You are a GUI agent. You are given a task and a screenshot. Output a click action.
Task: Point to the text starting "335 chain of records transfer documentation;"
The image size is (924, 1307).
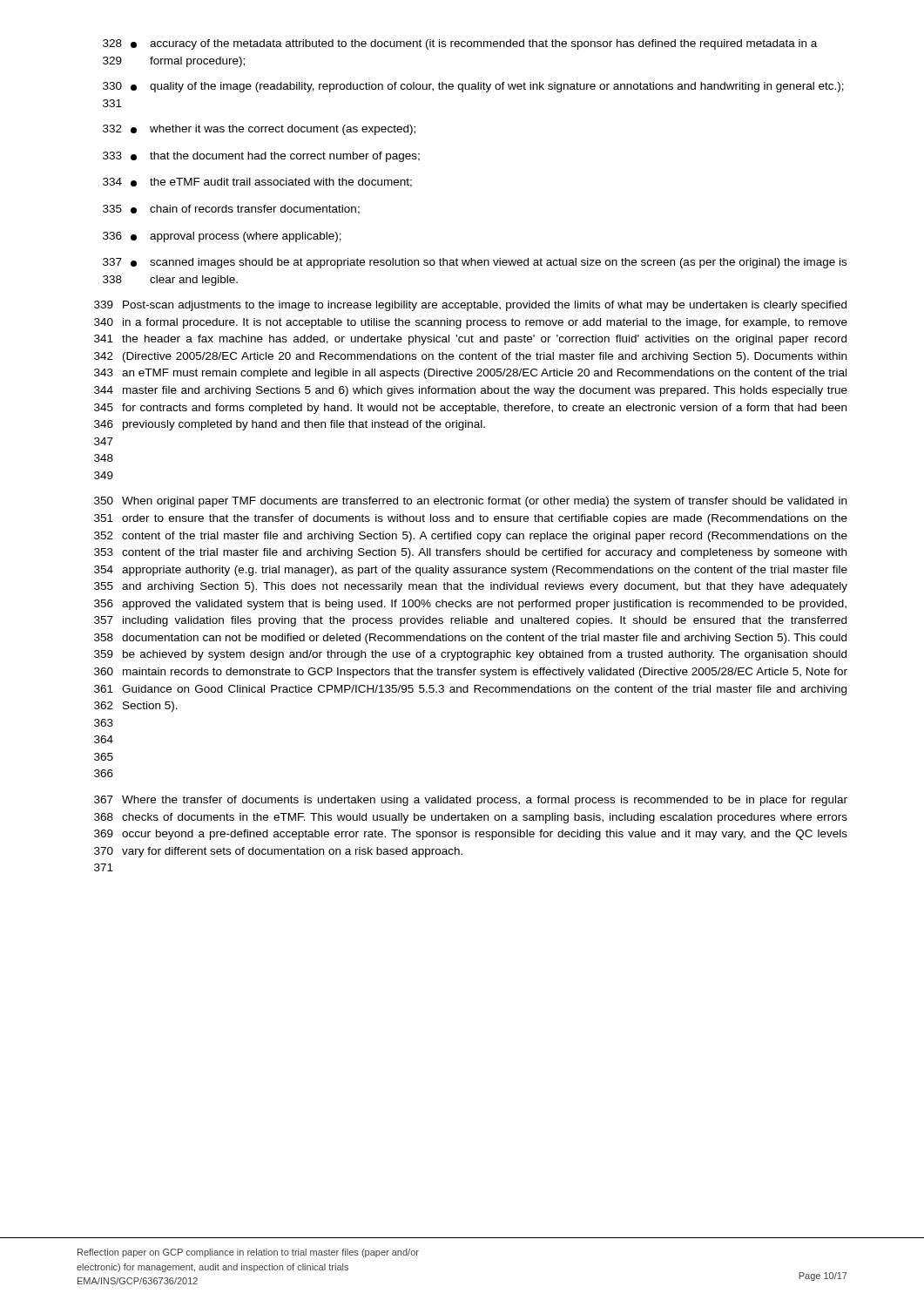tap(231, 210)
